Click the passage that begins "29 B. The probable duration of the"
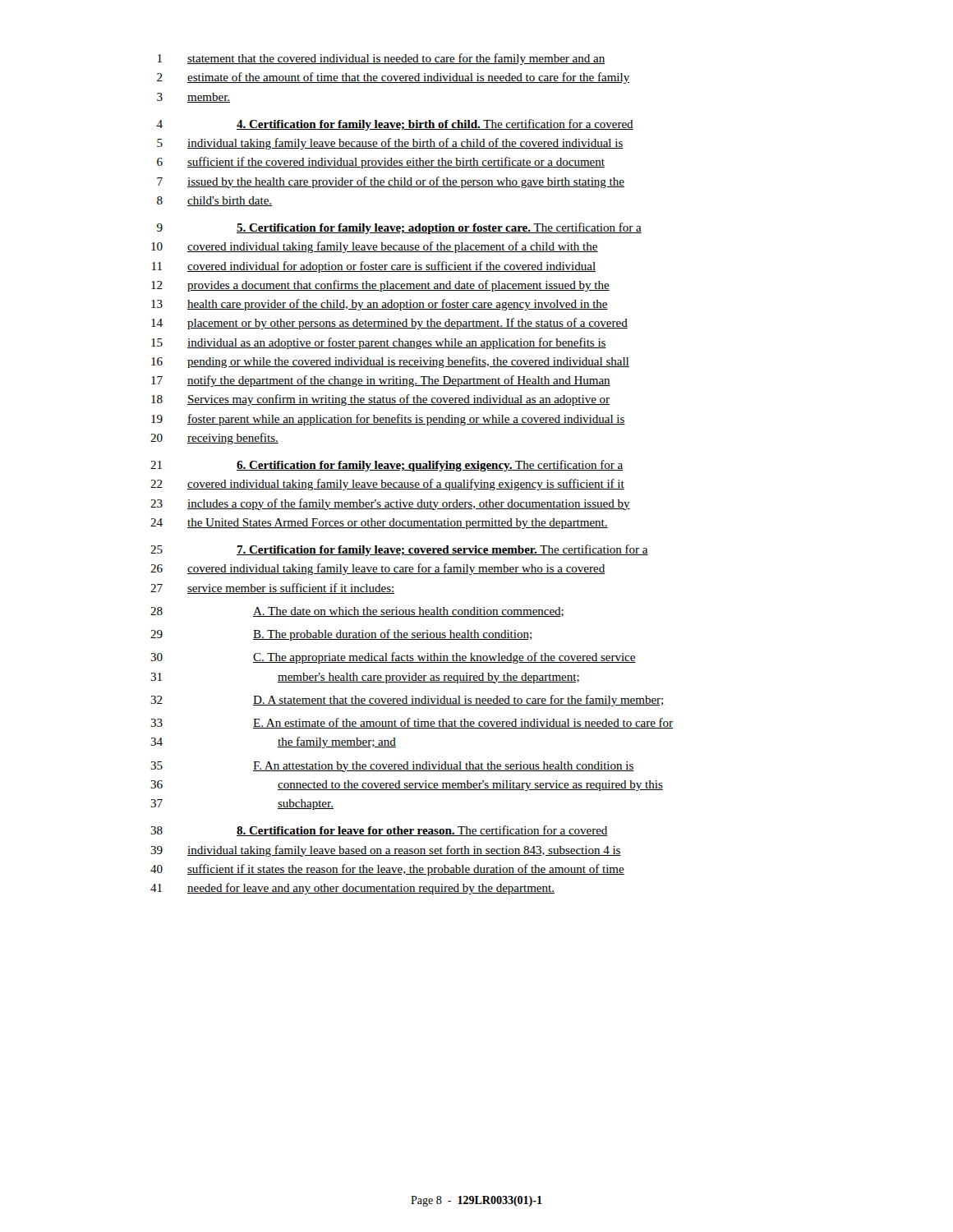The width and height of the screenshot is (953, 1232). (x=476, y=635)
